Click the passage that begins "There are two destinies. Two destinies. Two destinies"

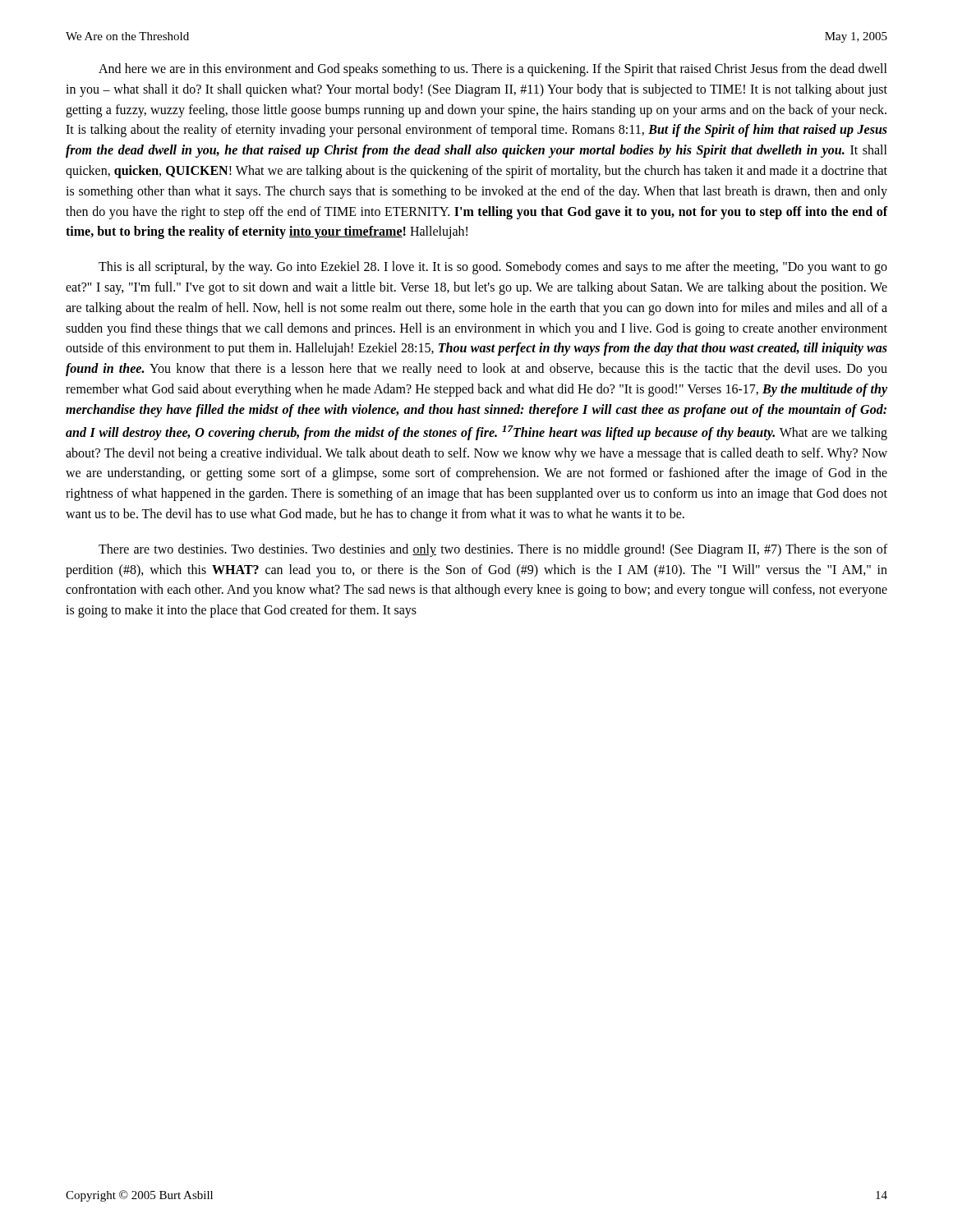(x=476, y=579)
